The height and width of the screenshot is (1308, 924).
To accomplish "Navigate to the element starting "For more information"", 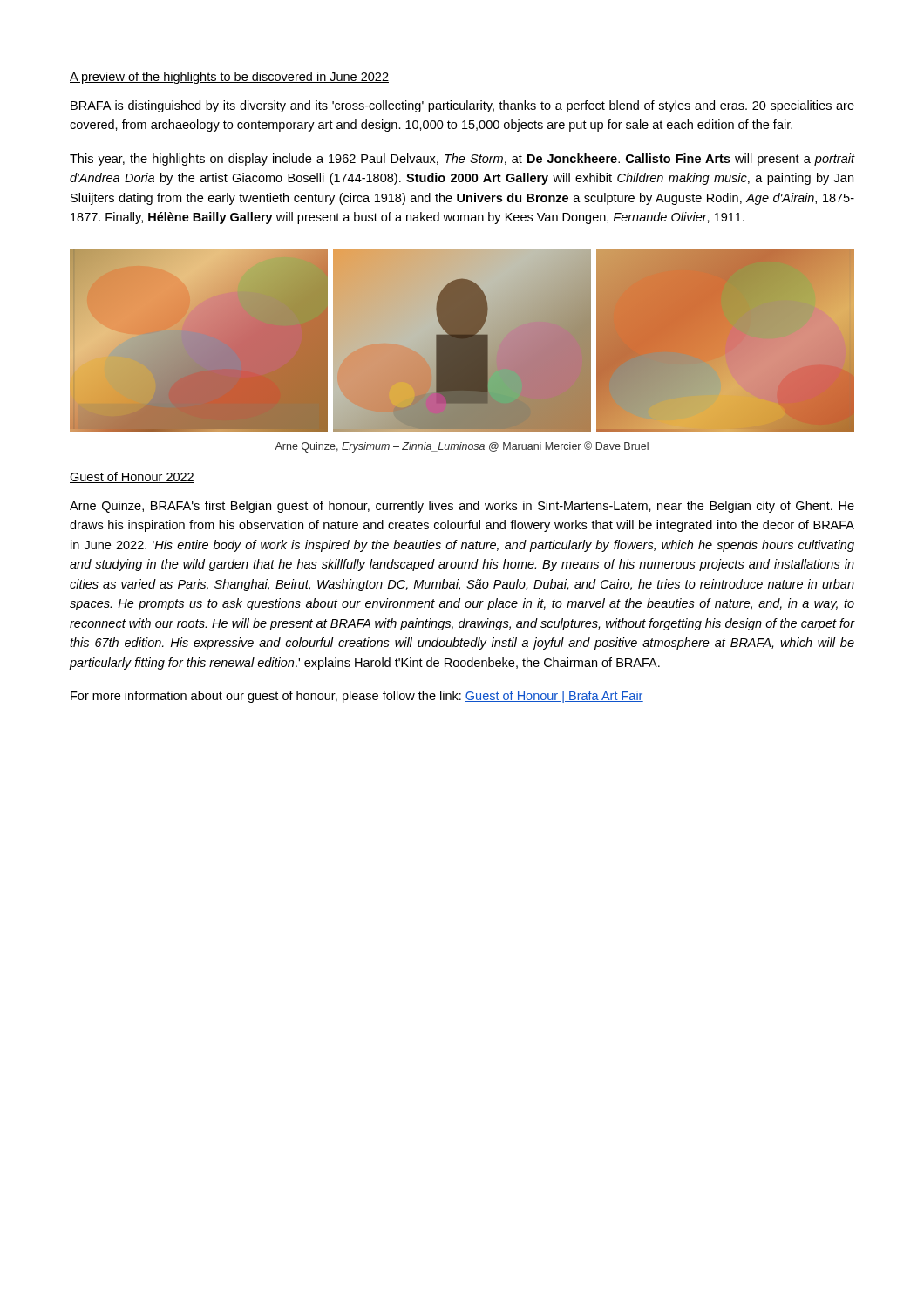I will tap(356, 696).
